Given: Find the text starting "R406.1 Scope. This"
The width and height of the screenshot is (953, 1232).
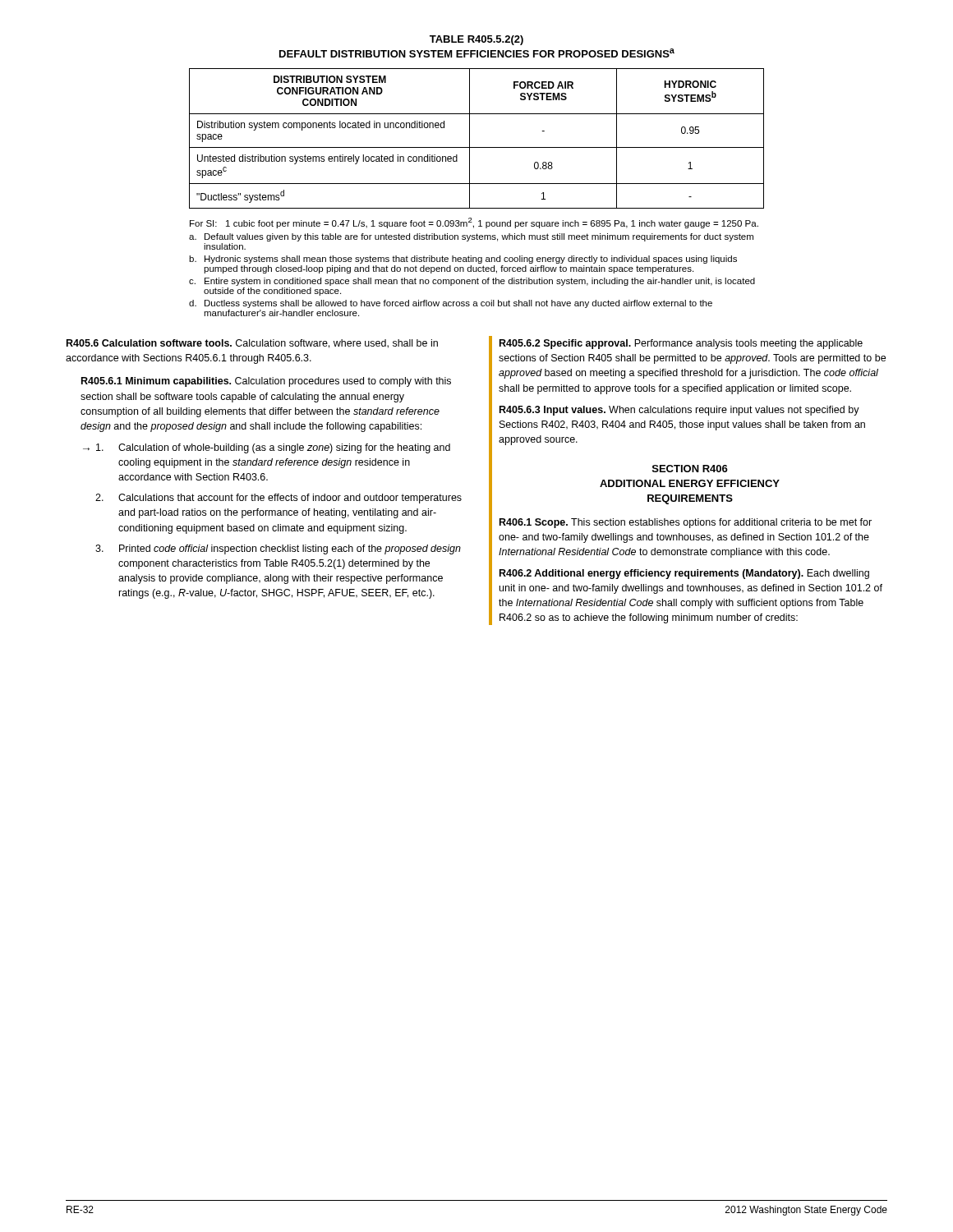Looking at the screenshot, I should [x=693, y=570].
